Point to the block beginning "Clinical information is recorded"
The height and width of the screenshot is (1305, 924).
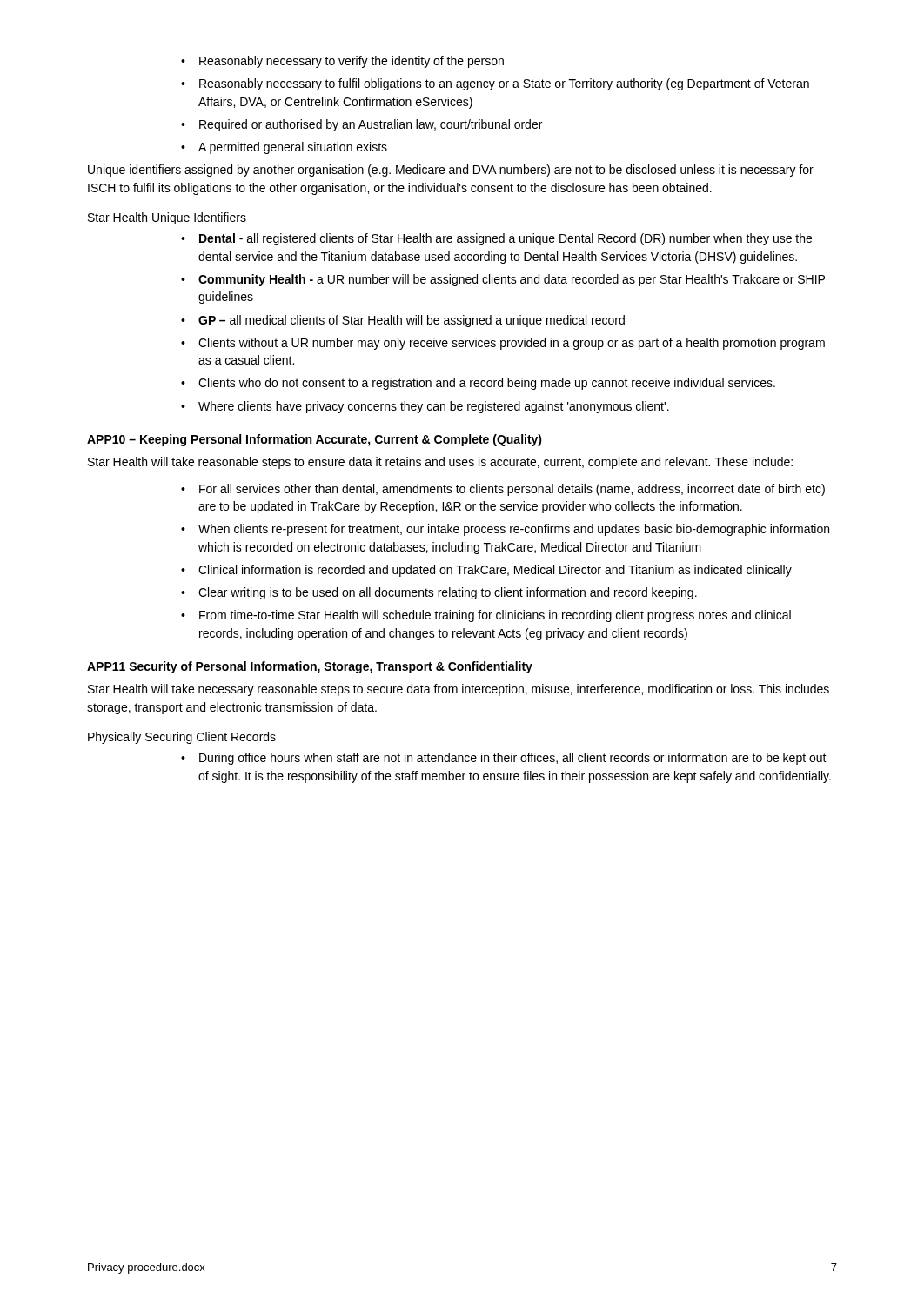[x=505, y=570]
